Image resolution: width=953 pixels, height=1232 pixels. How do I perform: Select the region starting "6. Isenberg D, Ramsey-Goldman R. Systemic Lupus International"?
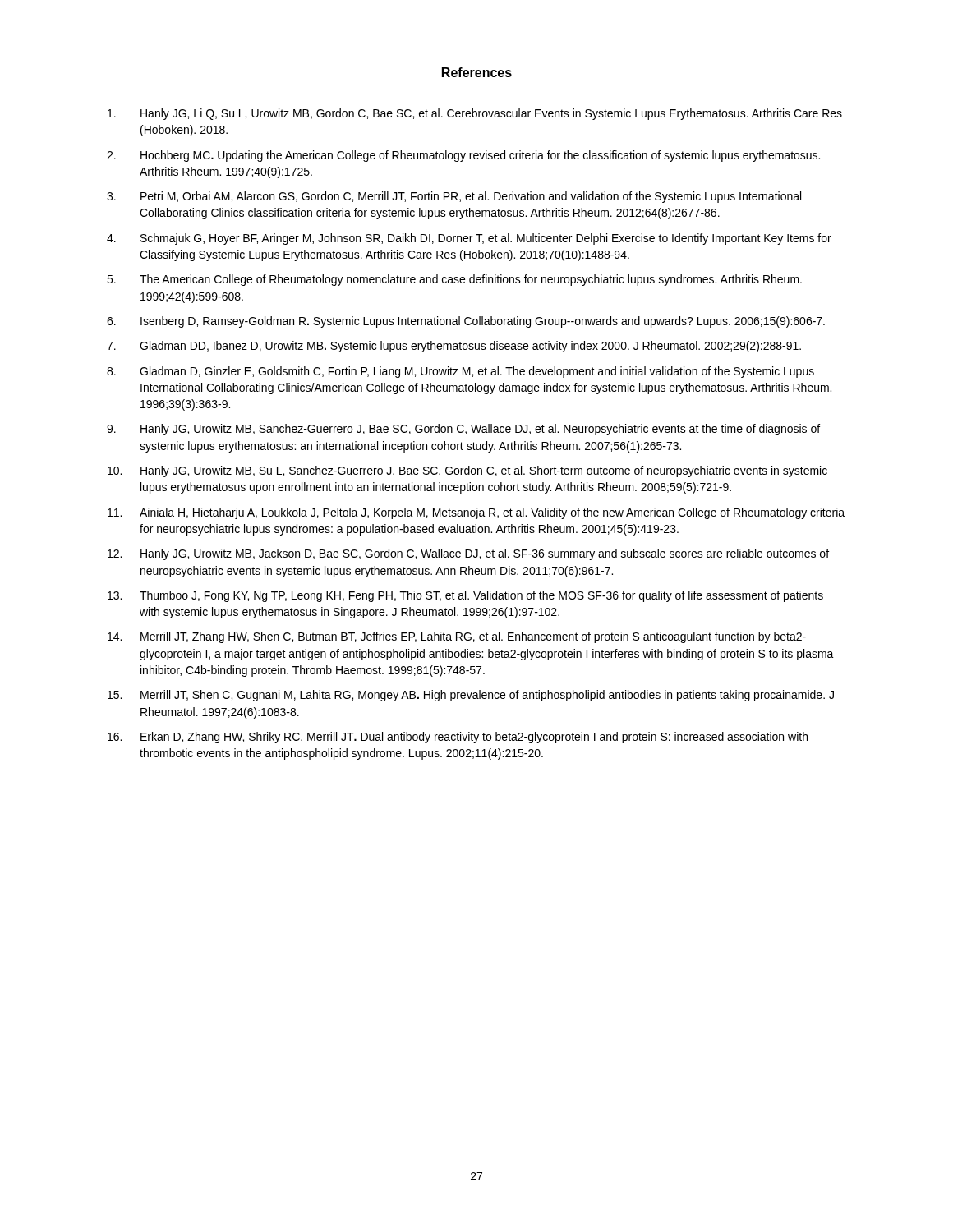tap(476, 321)
